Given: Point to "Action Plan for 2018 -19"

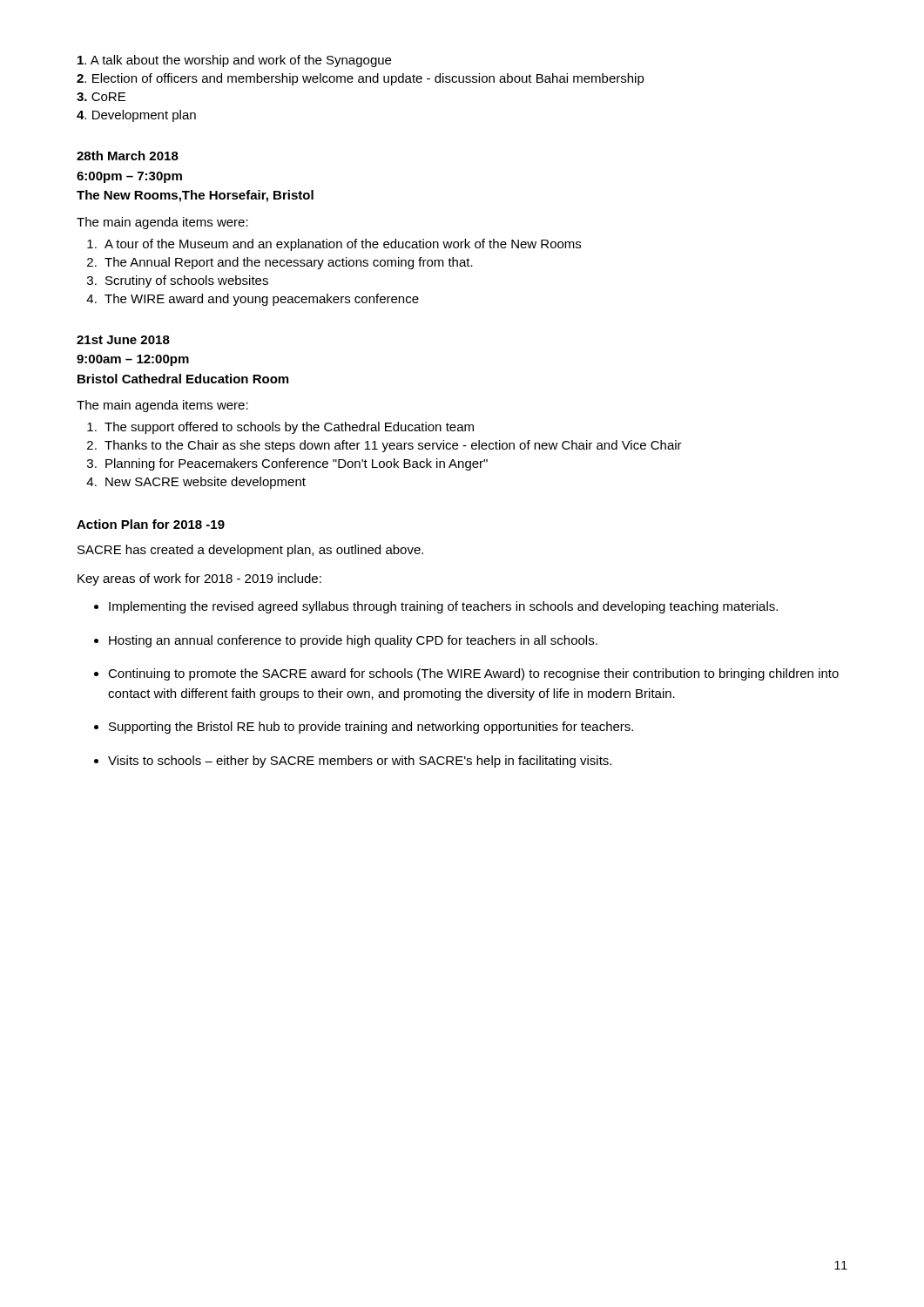Looking at the screenshot, I should point(151,524).
